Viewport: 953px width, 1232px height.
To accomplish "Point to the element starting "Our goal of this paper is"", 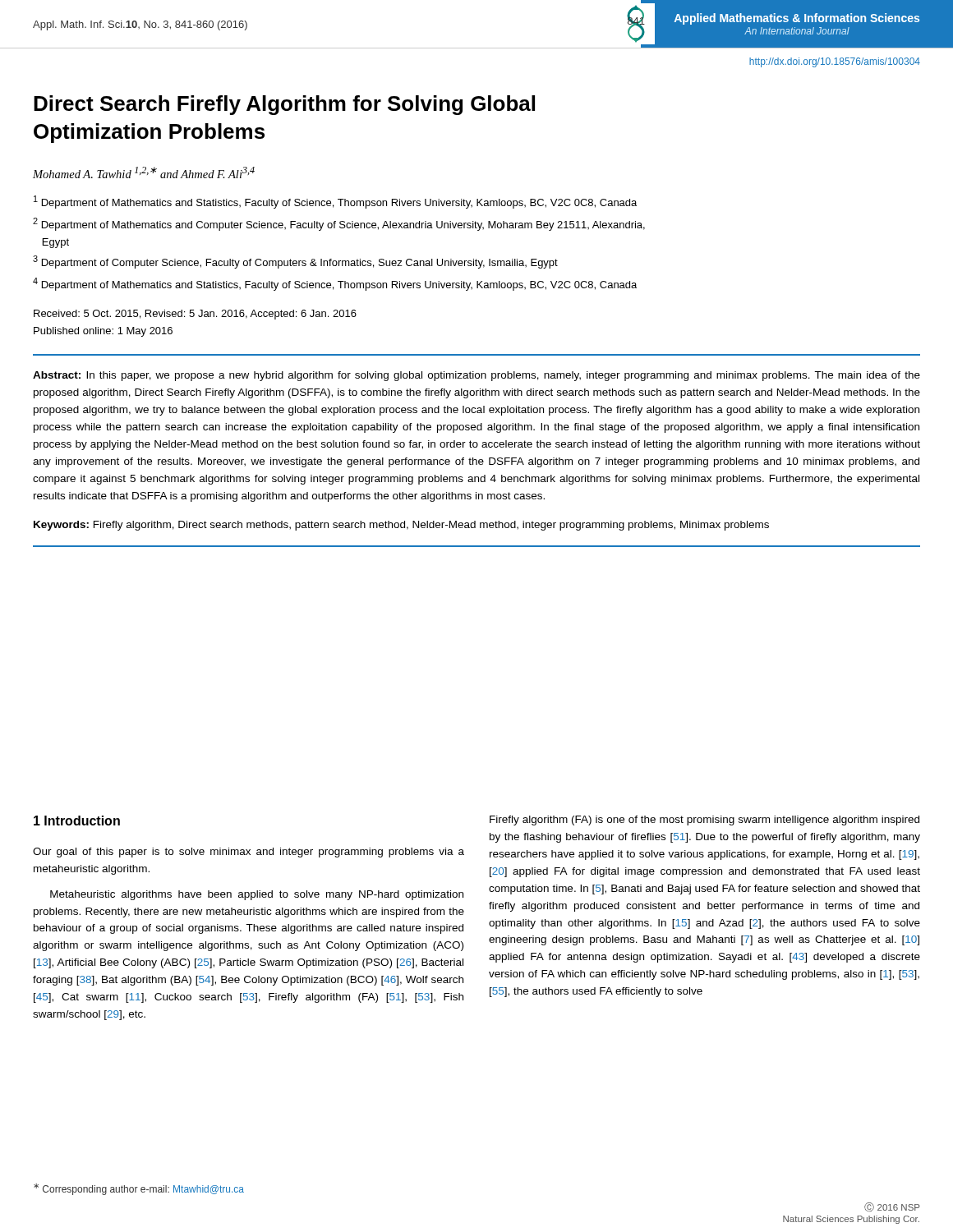I will pos(249,860).
